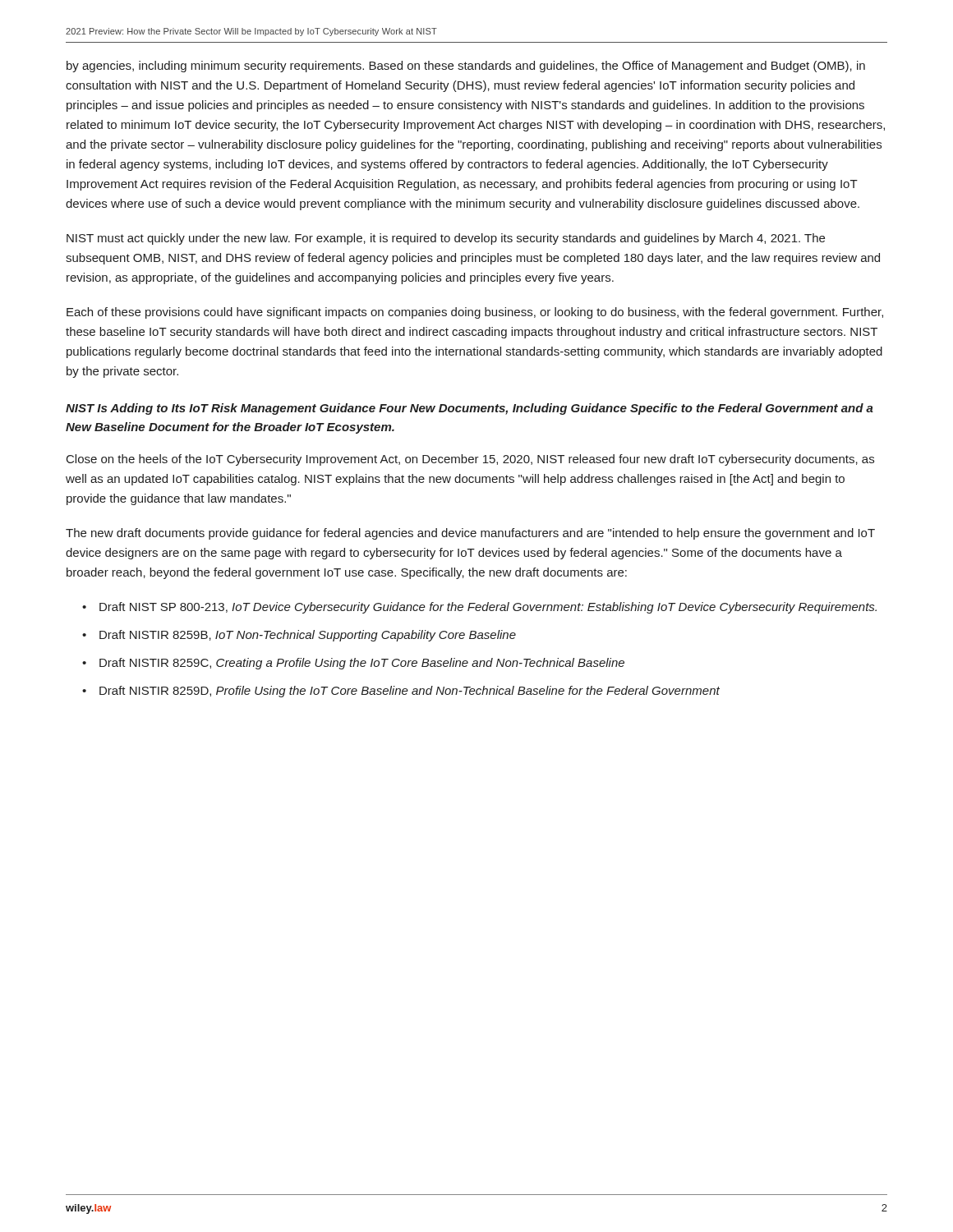Locate the text block that says "Close on the heels of the IoT"
This screenshot has width=953, height=1232.
[x=470, y=478]
